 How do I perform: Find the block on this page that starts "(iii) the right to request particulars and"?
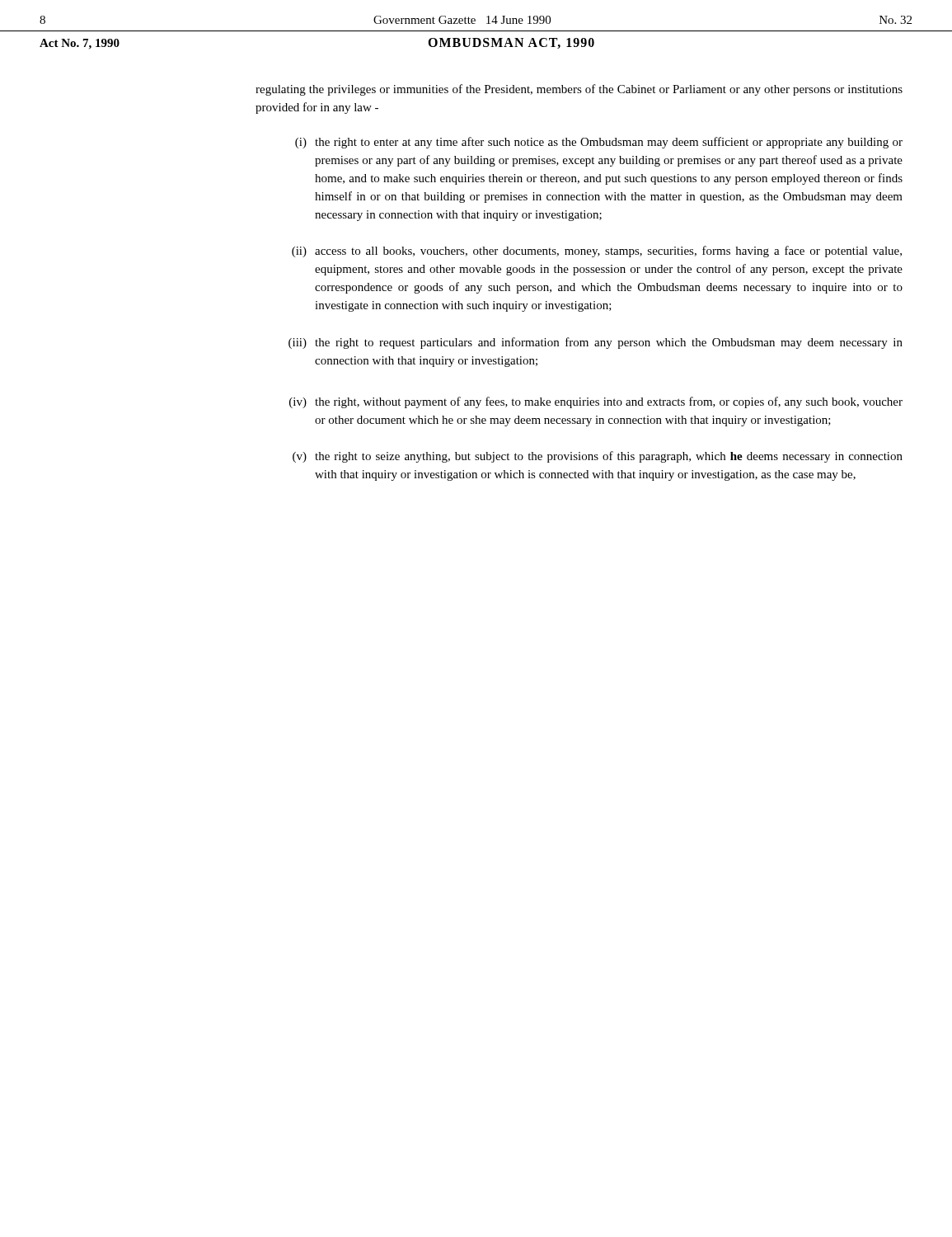click(579, 351)
